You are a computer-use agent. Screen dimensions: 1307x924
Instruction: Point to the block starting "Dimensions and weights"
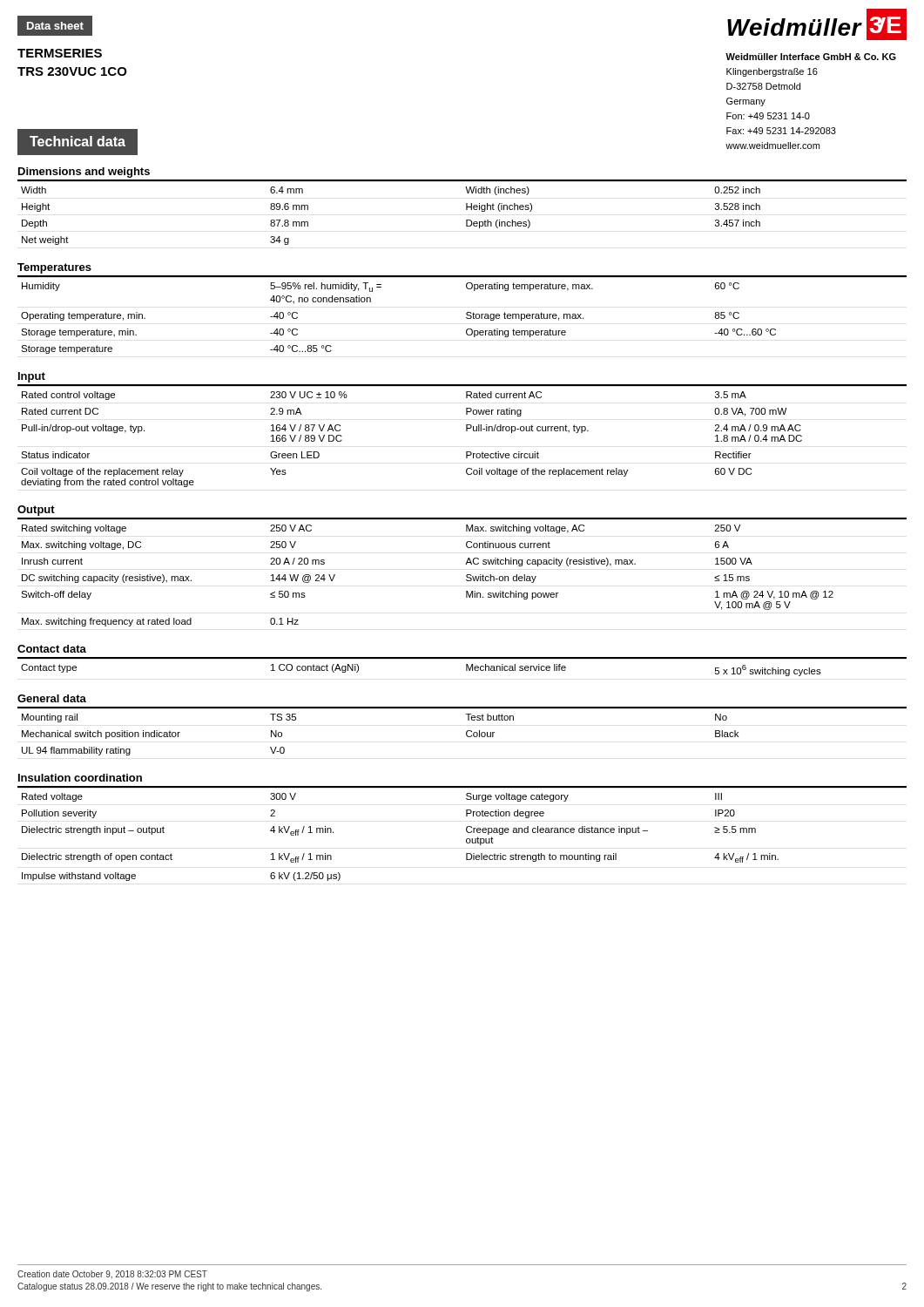point(84,171)
